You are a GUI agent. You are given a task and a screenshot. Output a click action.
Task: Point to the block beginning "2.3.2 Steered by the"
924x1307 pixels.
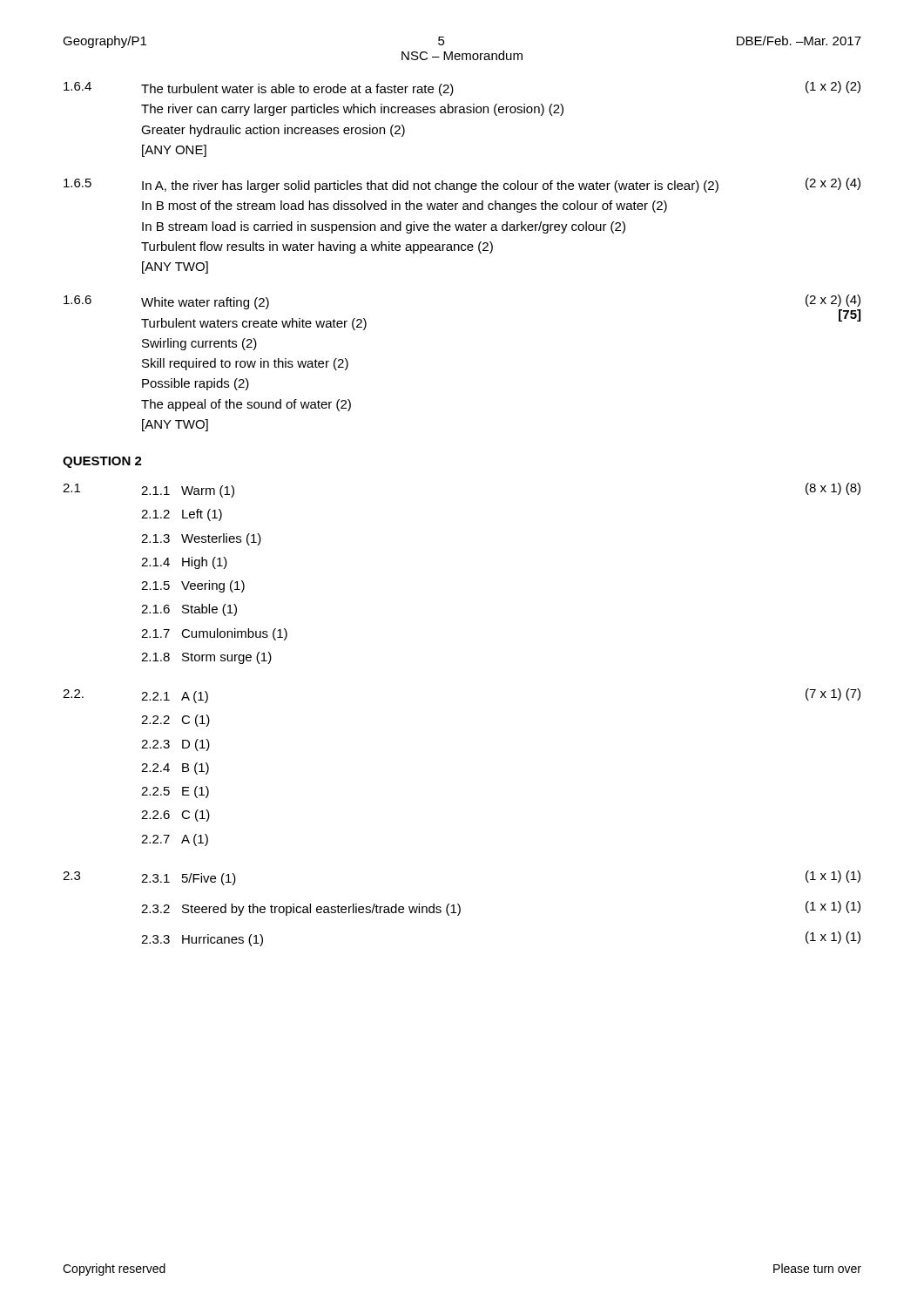click(462, 910)
